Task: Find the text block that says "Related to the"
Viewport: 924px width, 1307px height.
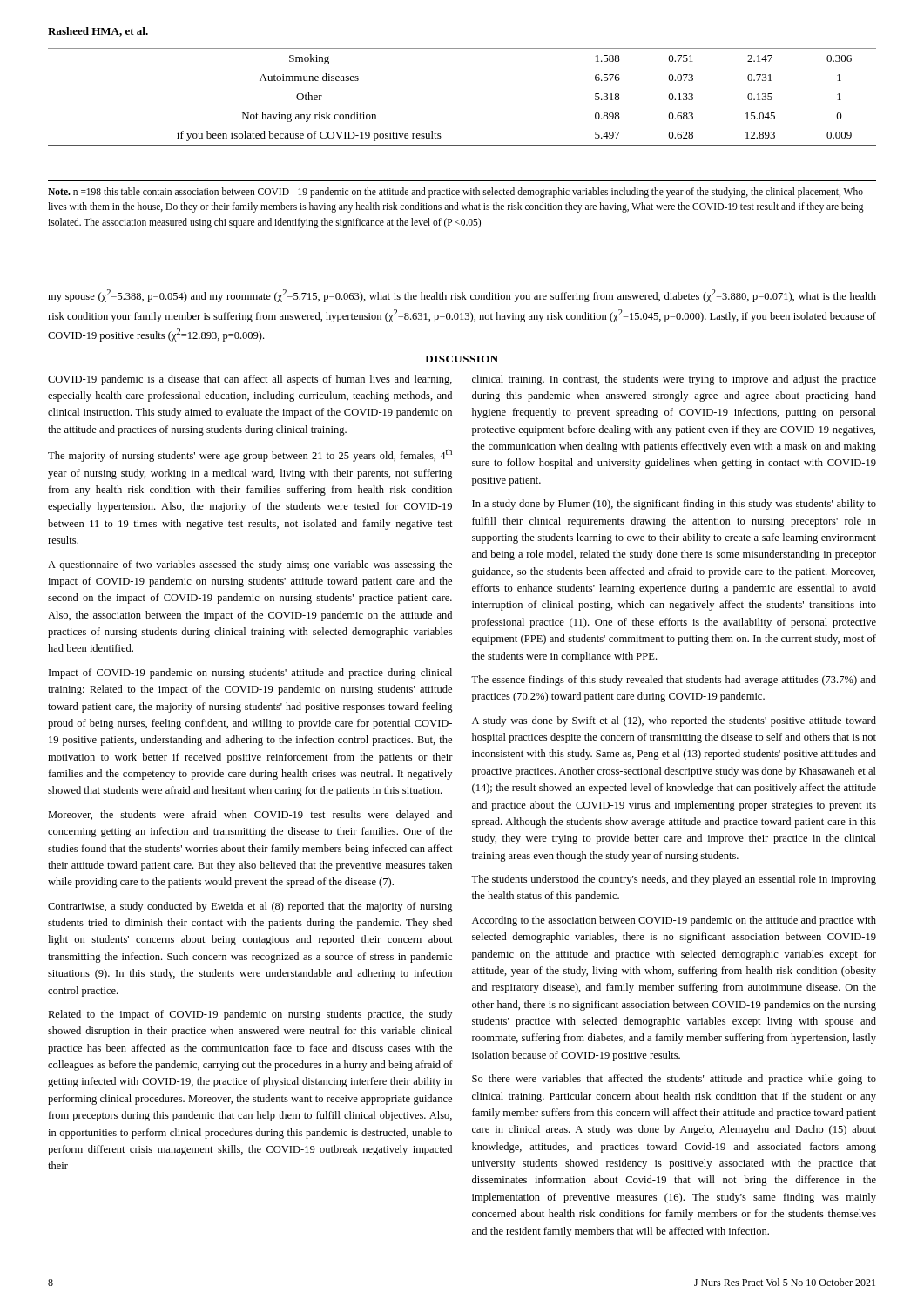Action: (250, 1090)
